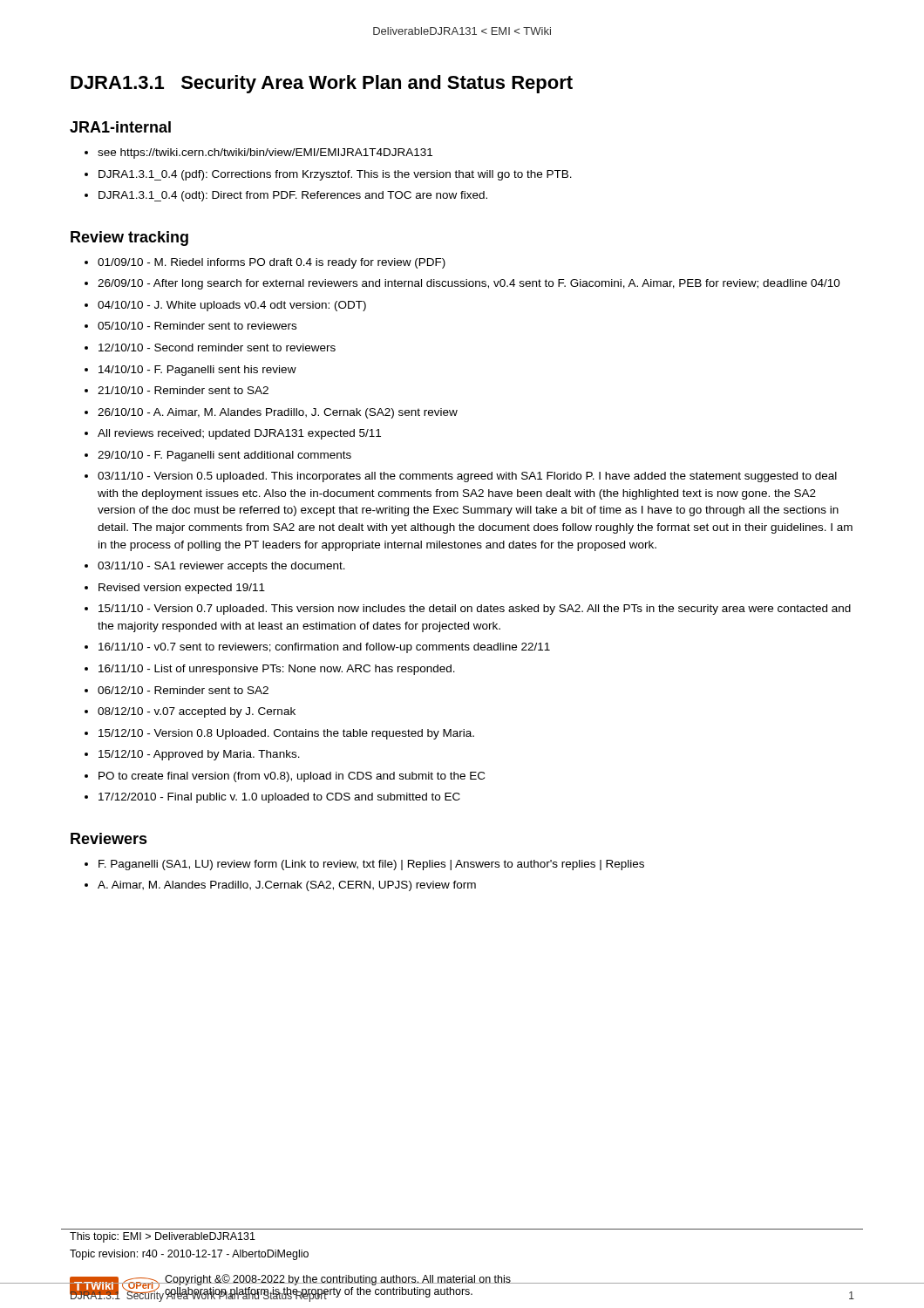Click on the element starting "Review tracking"
Viewport: 924px width, 1308px height.
pyautogui.click(x=129, y=237)
